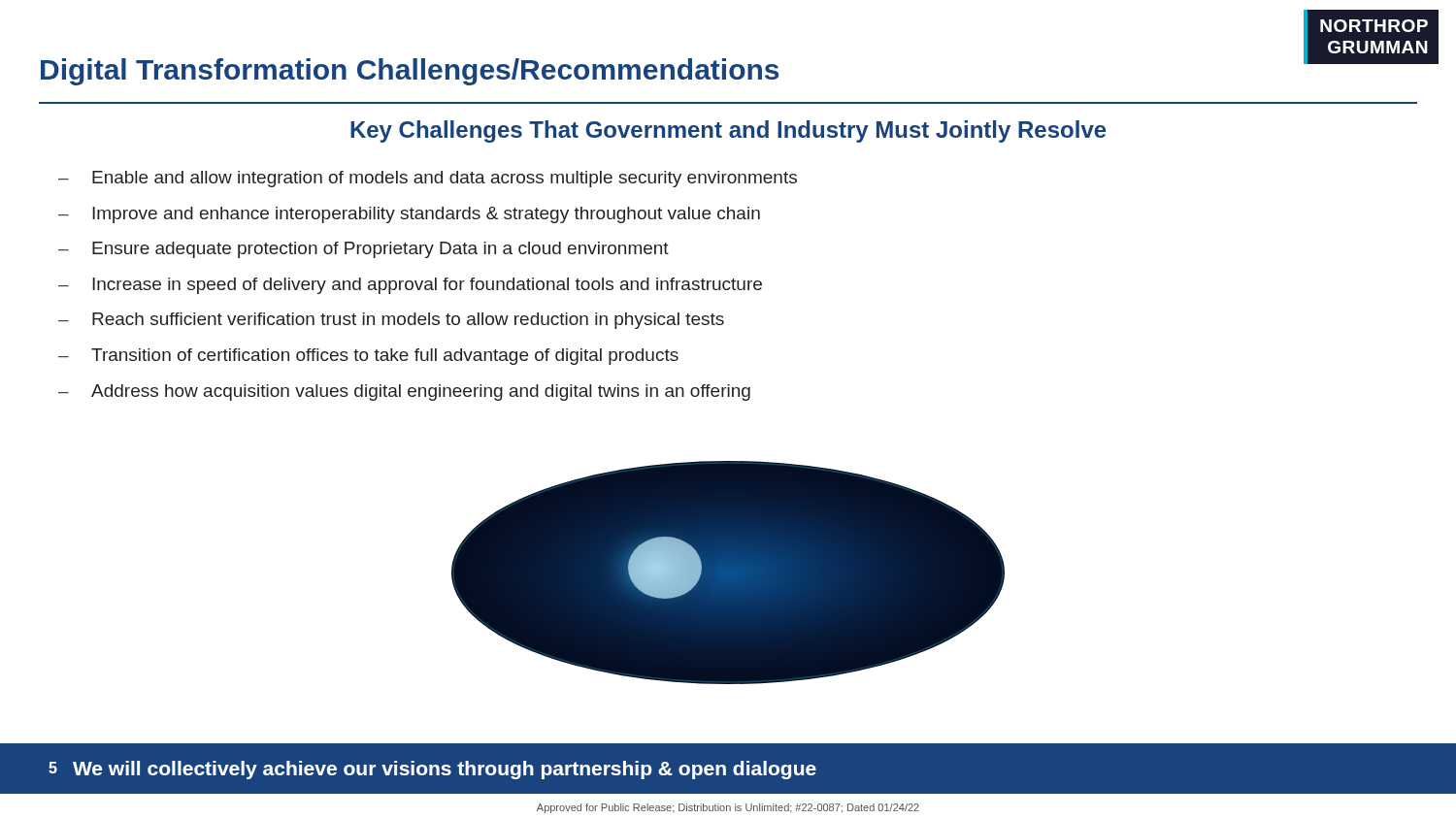Select the illustration
Screen dimensions: 819x1456
click(728, 573)
